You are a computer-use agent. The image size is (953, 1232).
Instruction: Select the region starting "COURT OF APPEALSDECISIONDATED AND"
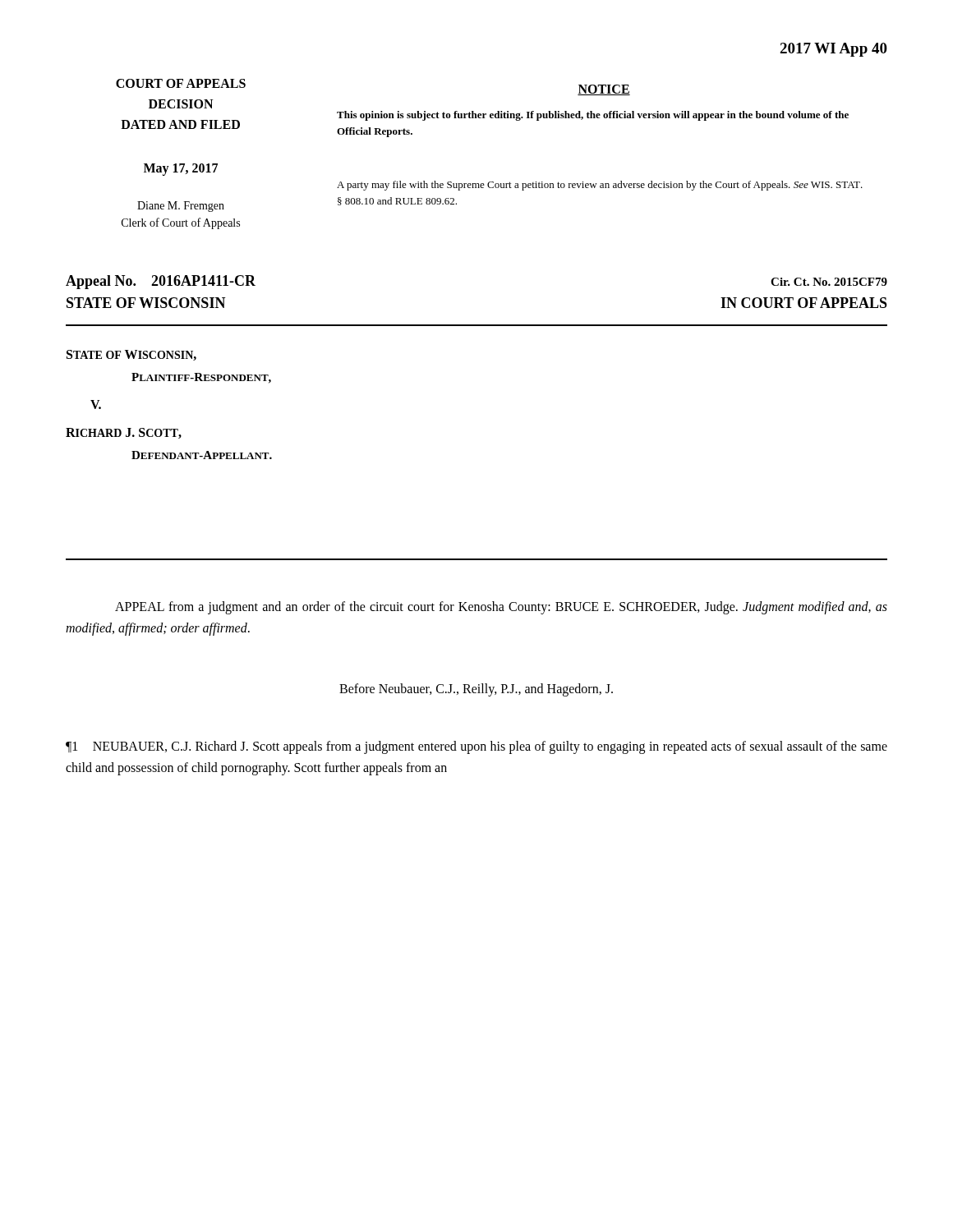coord(181,104)
